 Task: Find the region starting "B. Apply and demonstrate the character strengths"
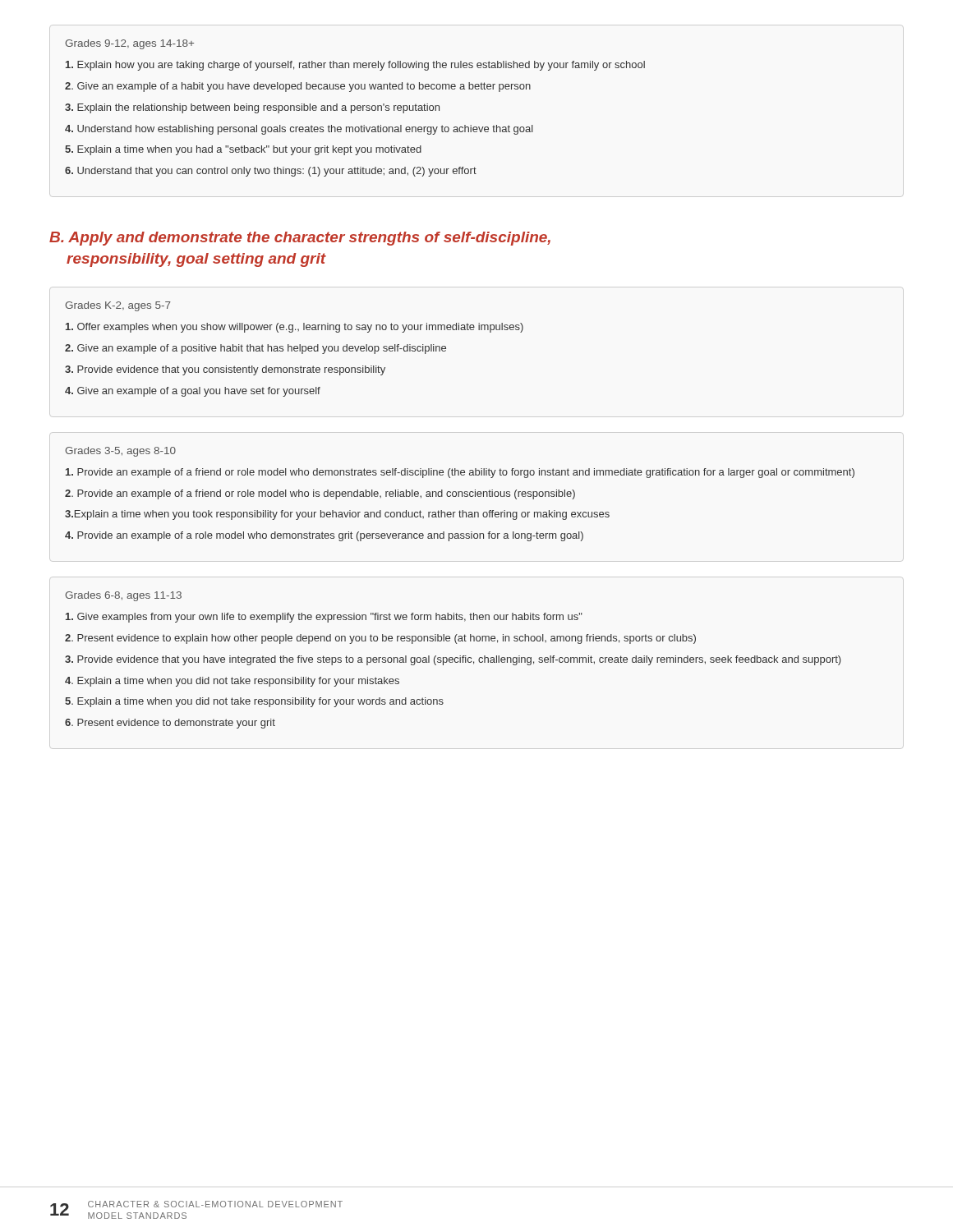[476, 248]
